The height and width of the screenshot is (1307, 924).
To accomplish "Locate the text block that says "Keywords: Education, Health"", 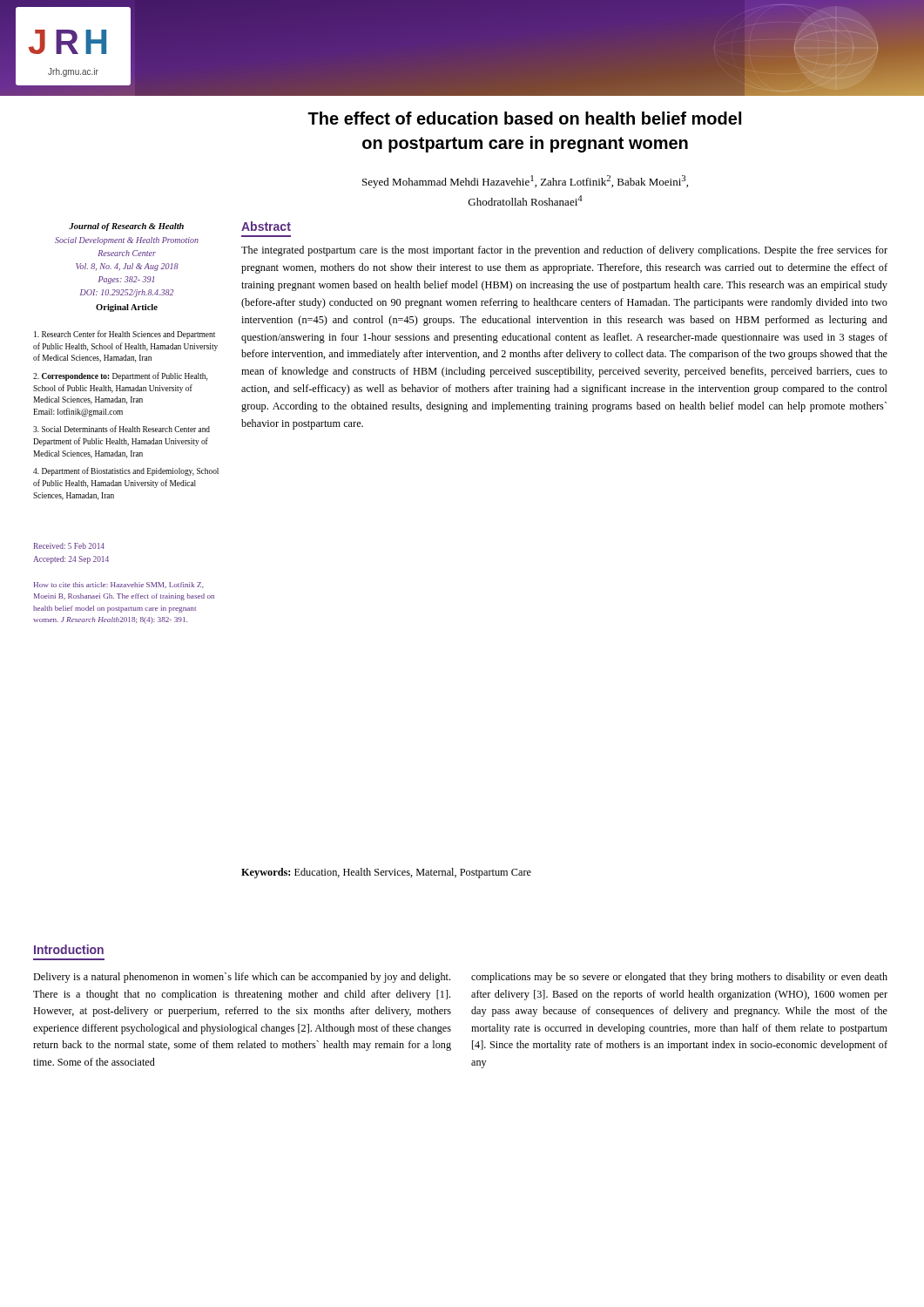I will (x=386, y=872).
